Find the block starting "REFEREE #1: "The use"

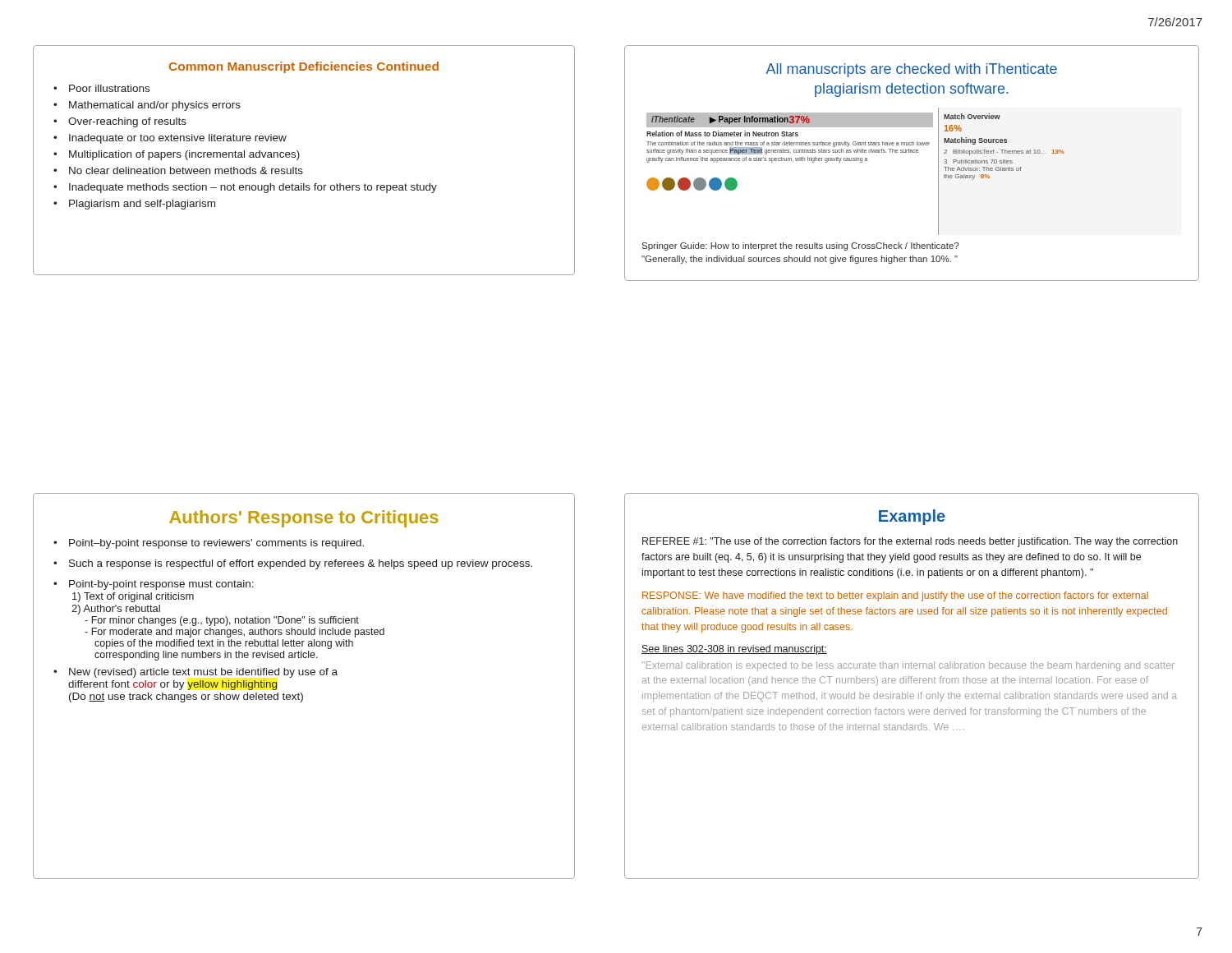pyautogui.click(x=910, y=557)
